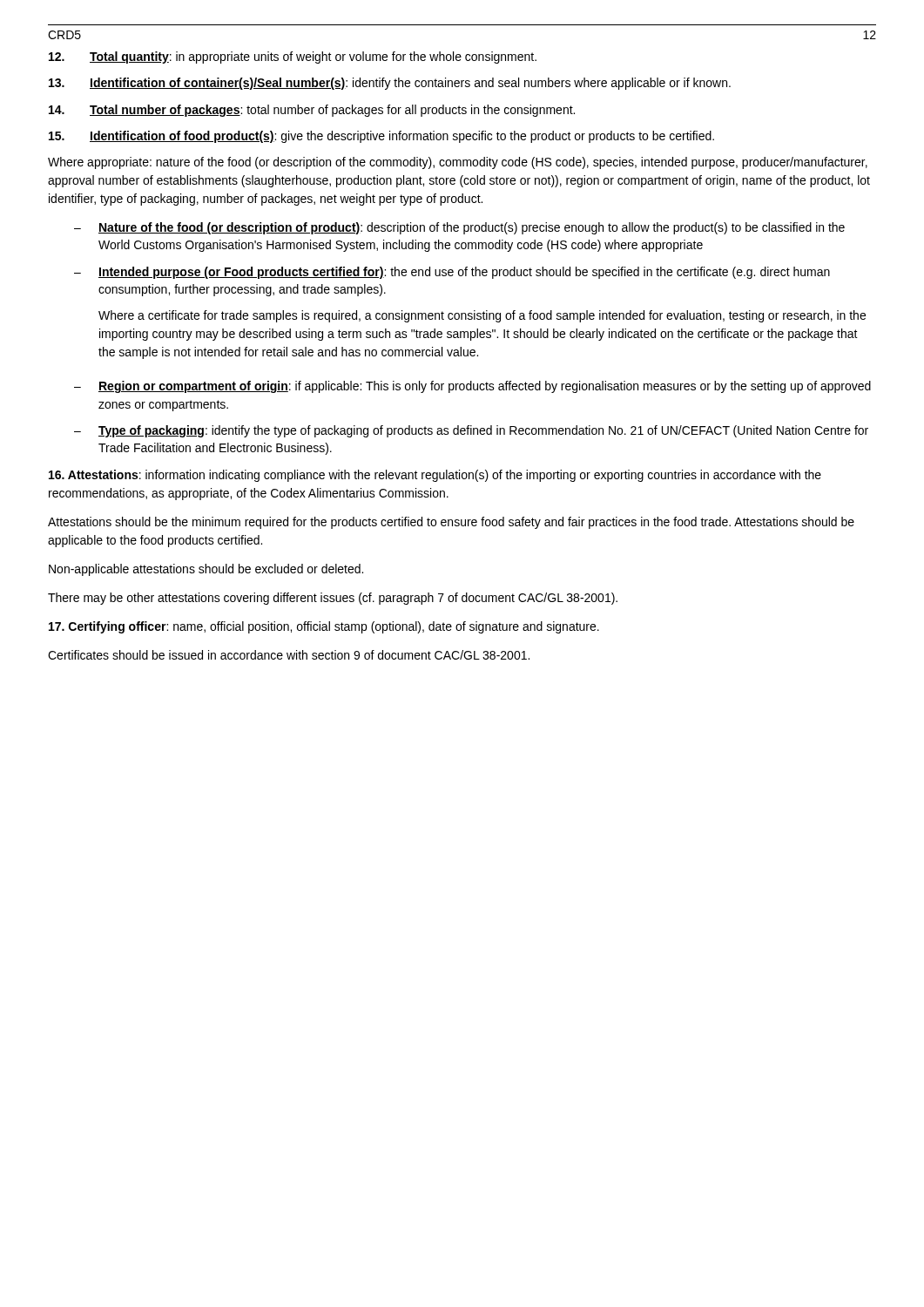
Task: Locate the text starting "14. Total number of"
Action: [462, 110]
